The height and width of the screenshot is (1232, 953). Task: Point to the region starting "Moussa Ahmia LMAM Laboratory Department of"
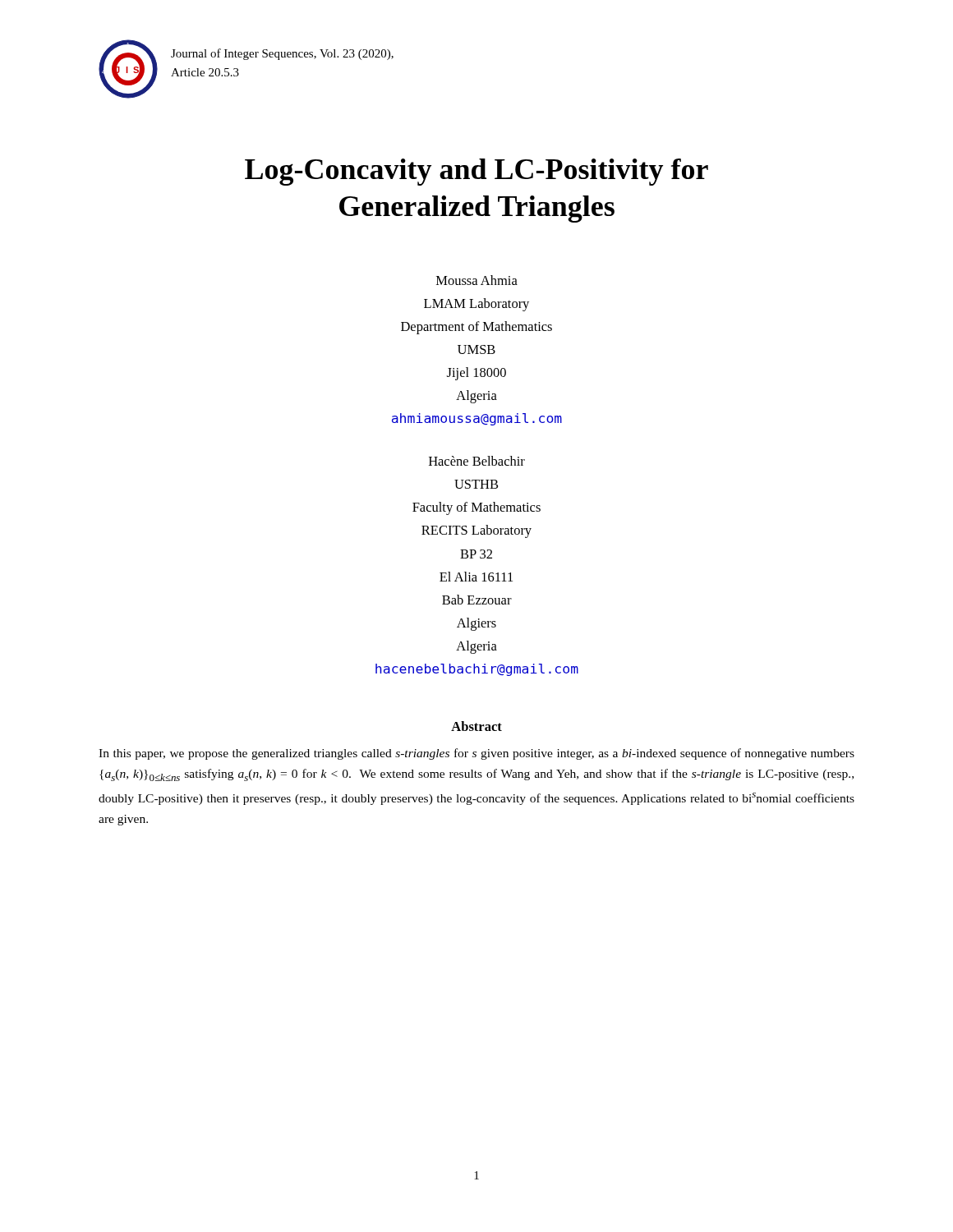[x=476, y=350]
